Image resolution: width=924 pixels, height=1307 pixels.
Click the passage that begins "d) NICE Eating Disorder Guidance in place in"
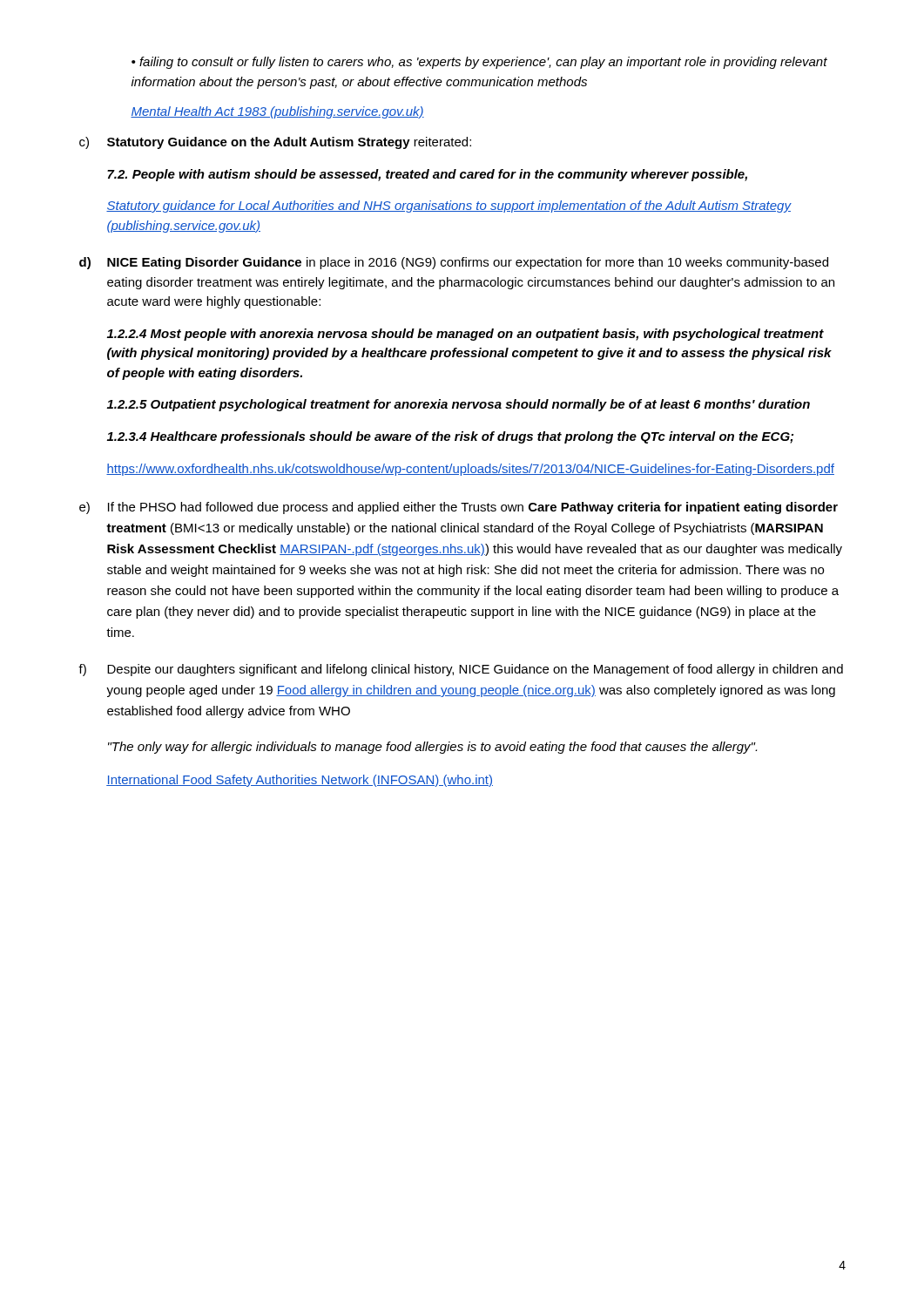tap(462, 282)
